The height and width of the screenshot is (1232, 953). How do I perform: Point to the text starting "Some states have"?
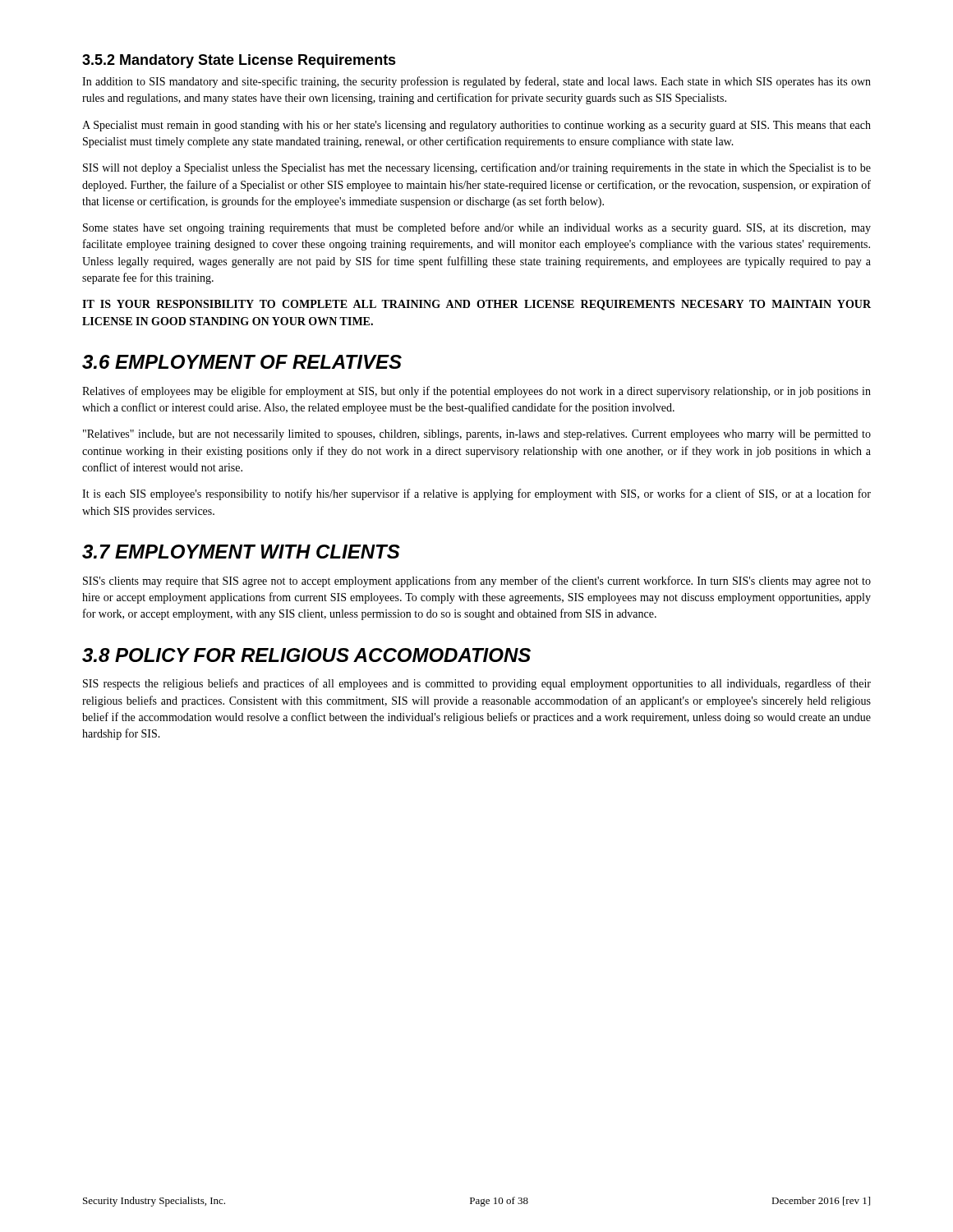[476, 254]
